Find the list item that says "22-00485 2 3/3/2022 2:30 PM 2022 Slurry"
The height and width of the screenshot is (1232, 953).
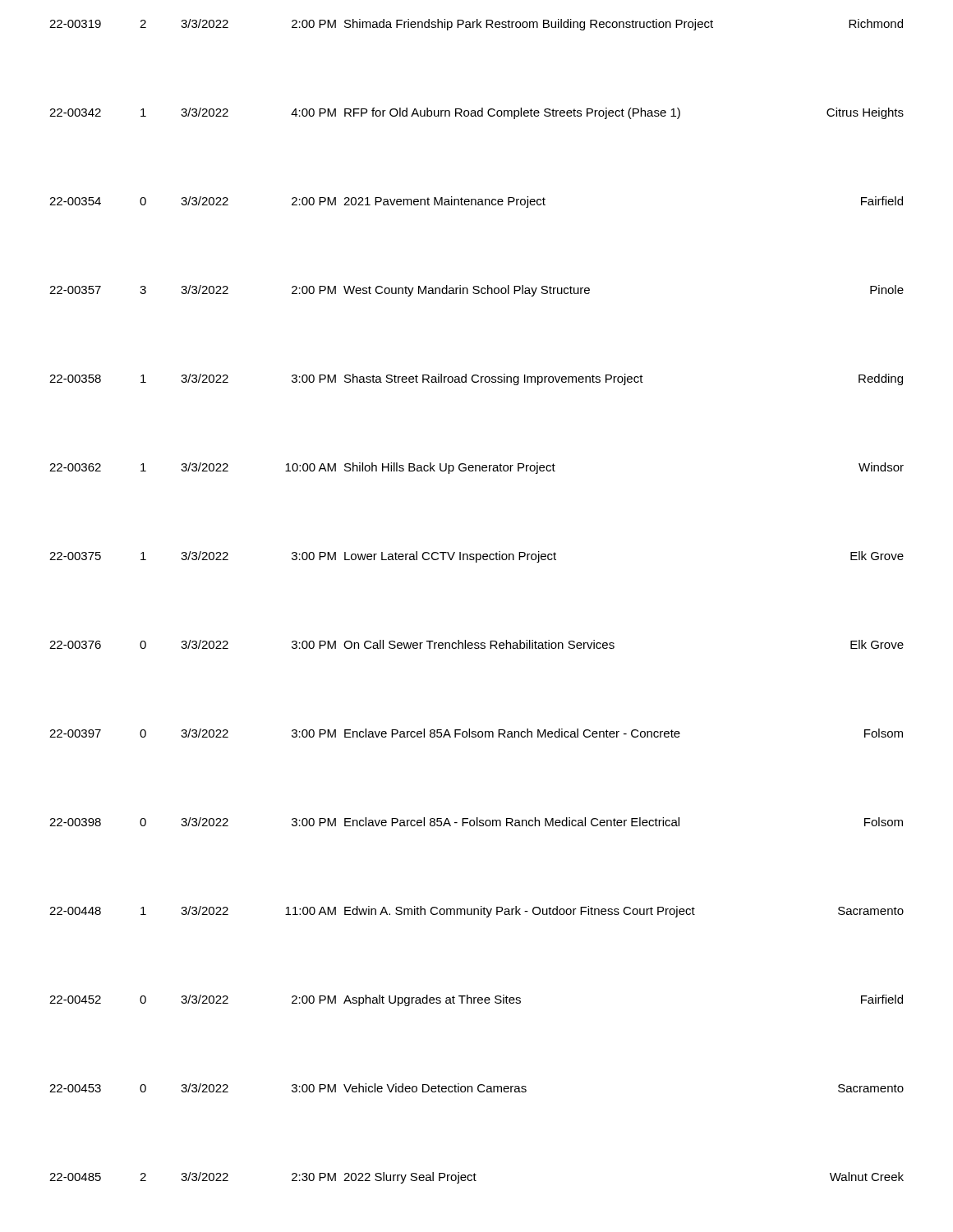(476, 1176)
